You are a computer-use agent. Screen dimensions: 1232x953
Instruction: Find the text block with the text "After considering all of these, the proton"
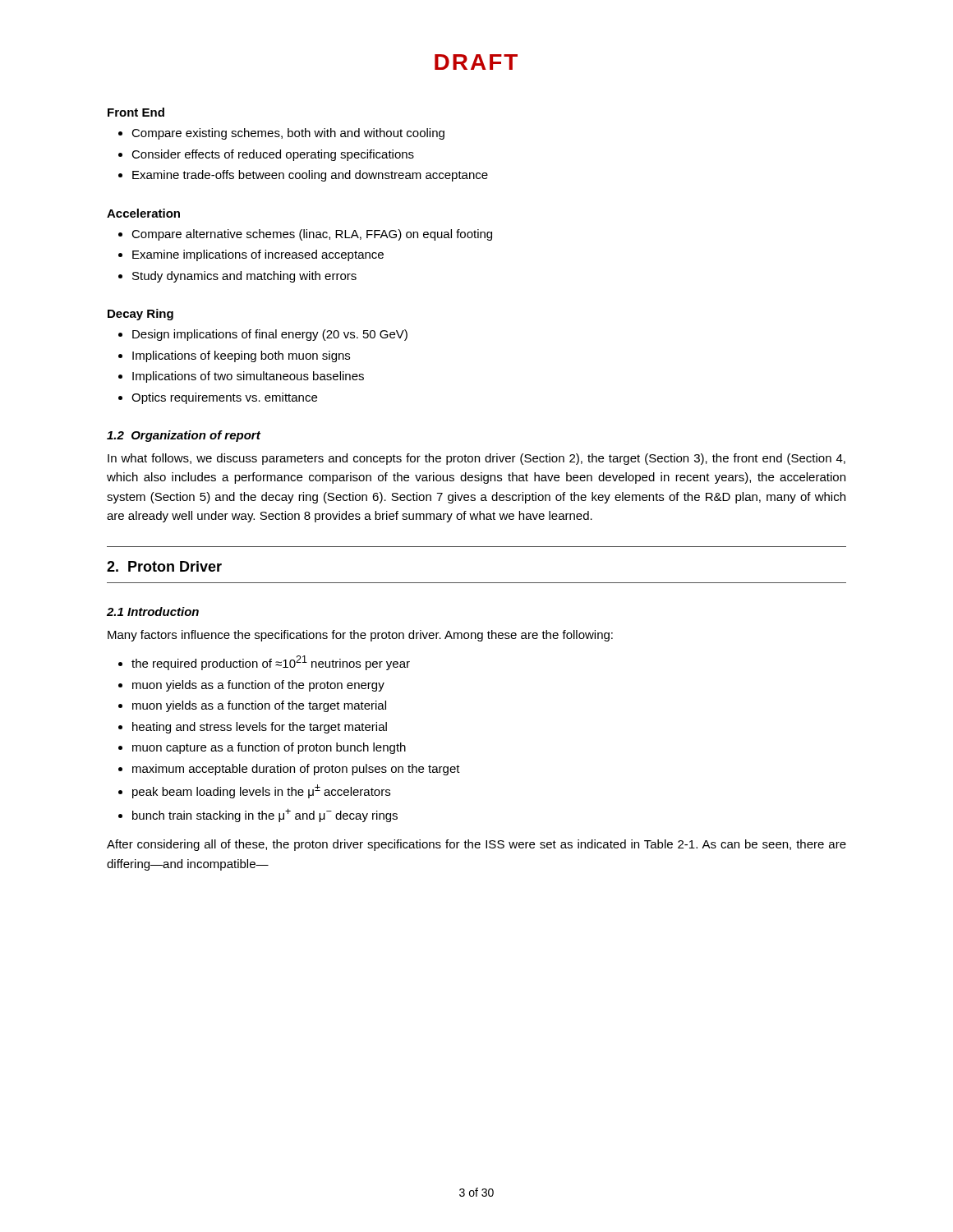click(x=476, y=854)
